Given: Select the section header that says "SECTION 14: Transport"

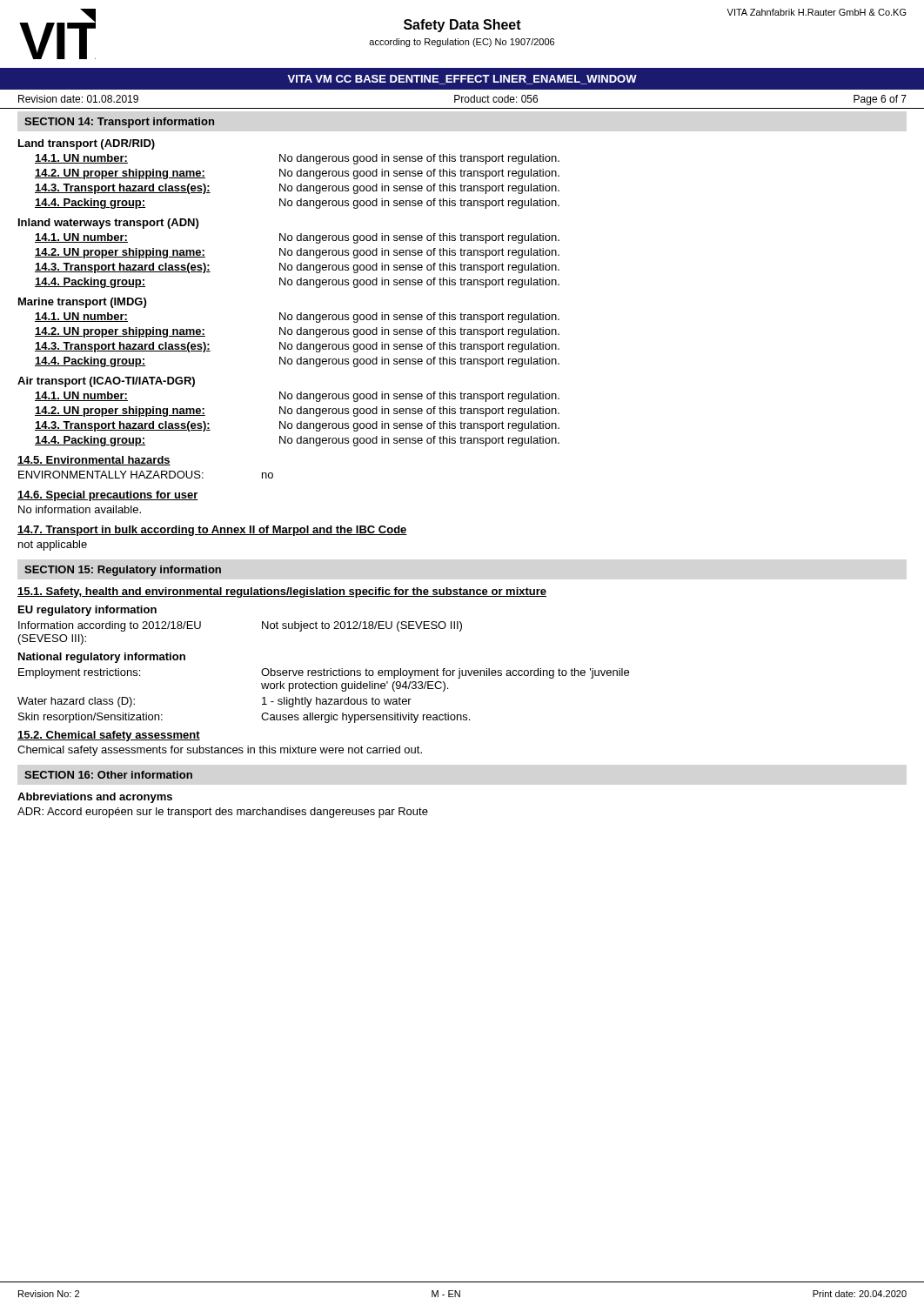Looking at the screenshot, I should click(120, 121).
